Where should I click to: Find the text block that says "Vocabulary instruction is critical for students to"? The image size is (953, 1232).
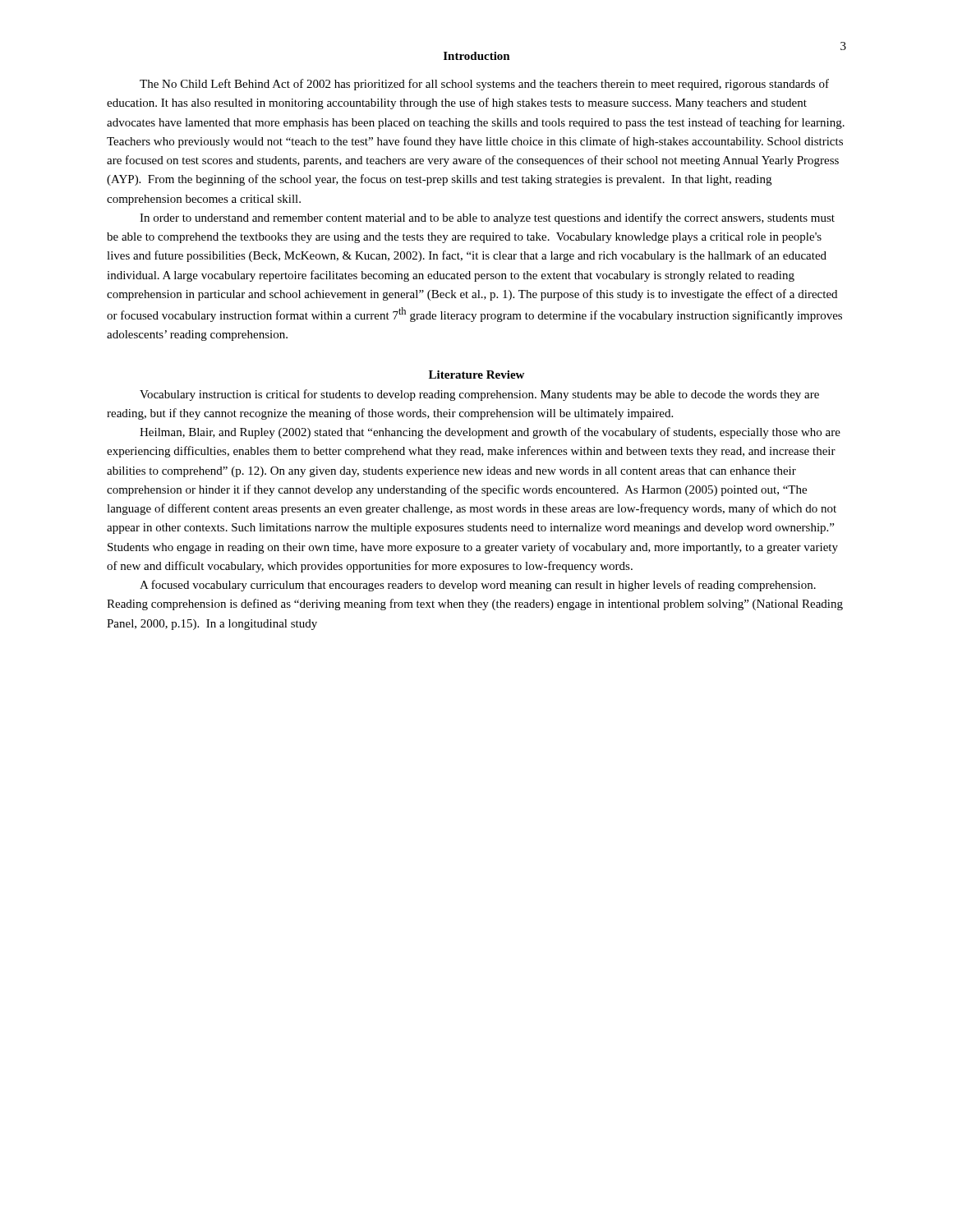pos(476,404)
